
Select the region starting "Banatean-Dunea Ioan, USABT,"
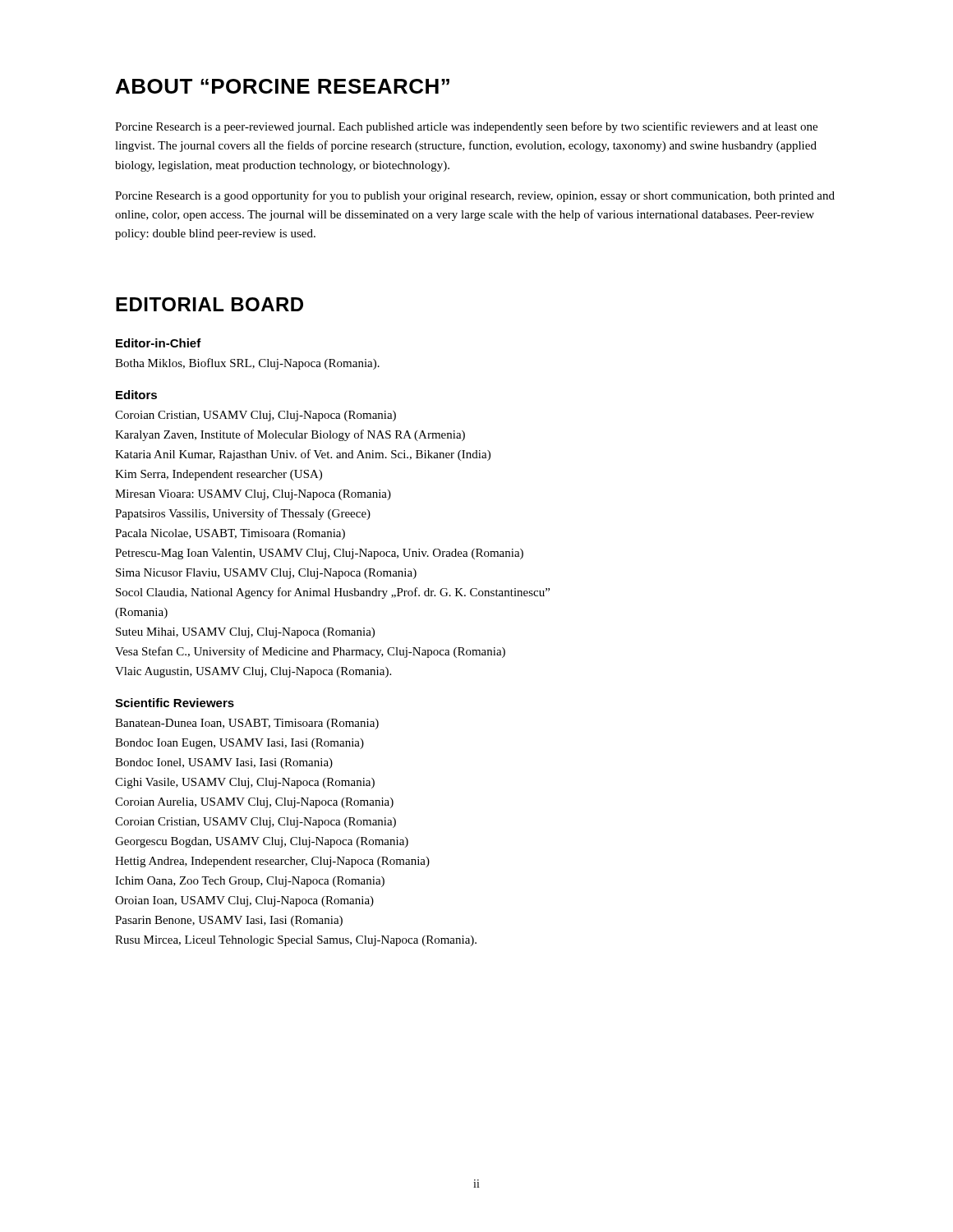pos(296,831)
